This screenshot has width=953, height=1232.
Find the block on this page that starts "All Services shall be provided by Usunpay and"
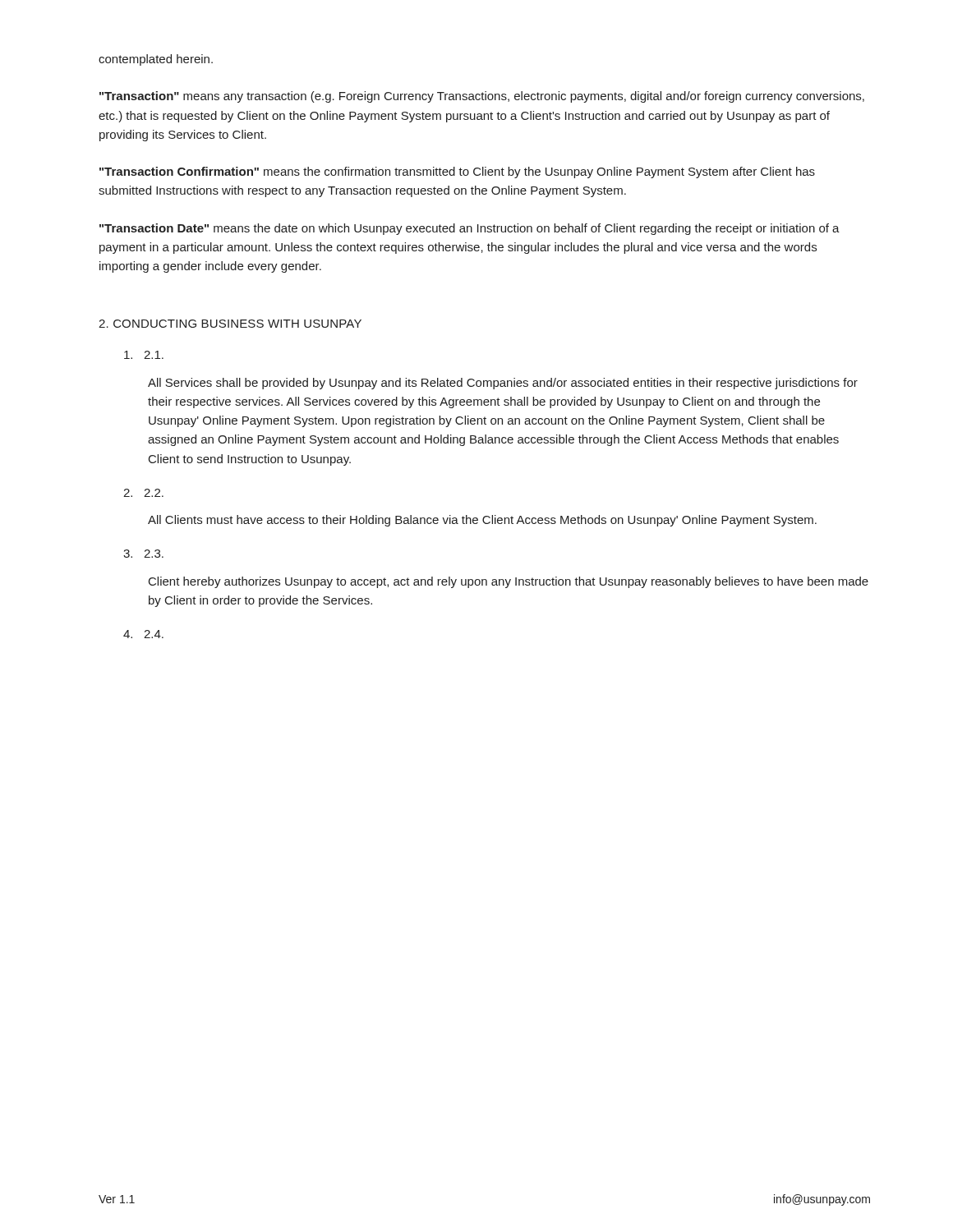click(503, 420)
